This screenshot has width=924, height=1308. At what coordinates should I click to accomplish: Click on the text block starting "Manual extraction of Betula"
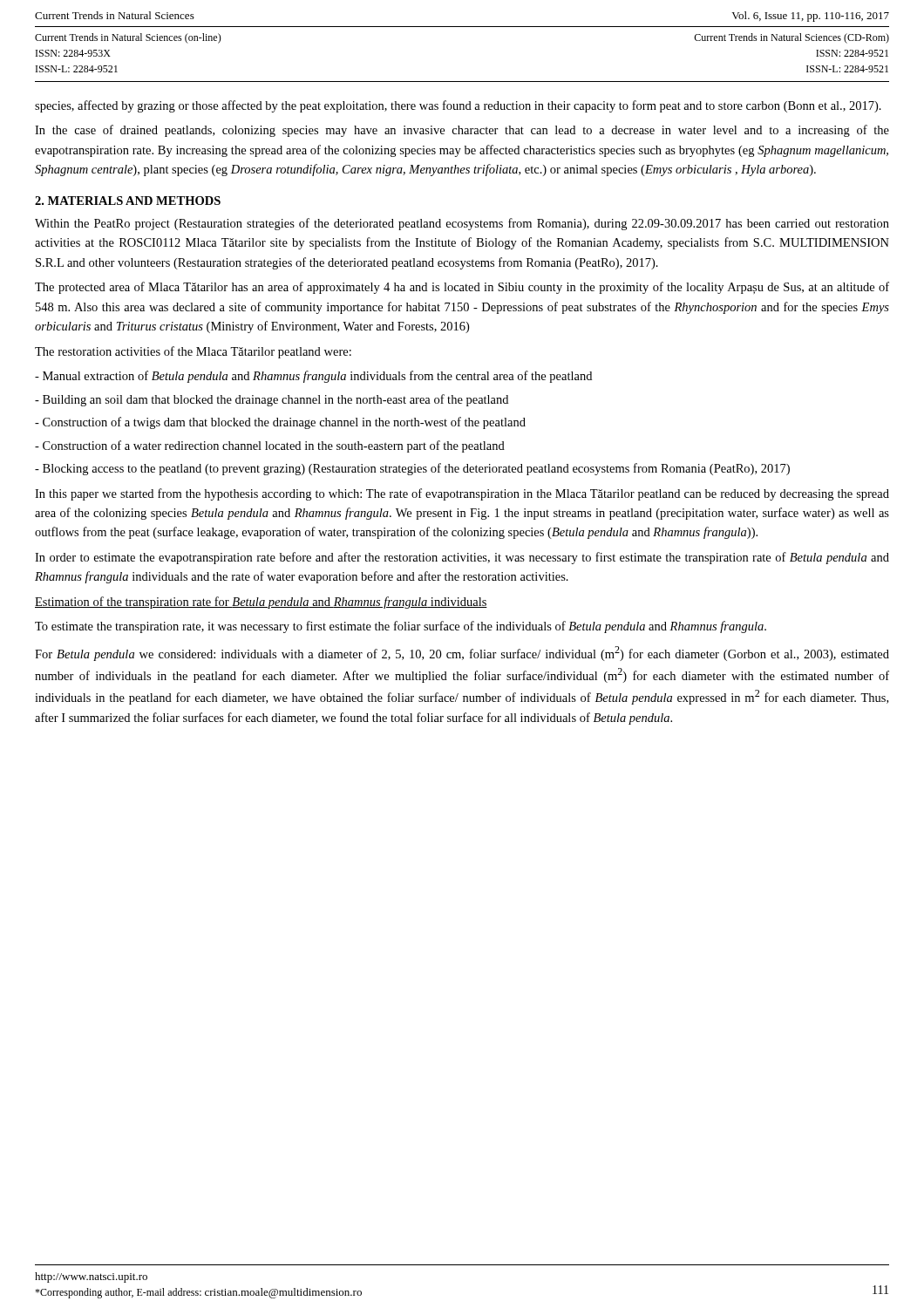(314, 376)
